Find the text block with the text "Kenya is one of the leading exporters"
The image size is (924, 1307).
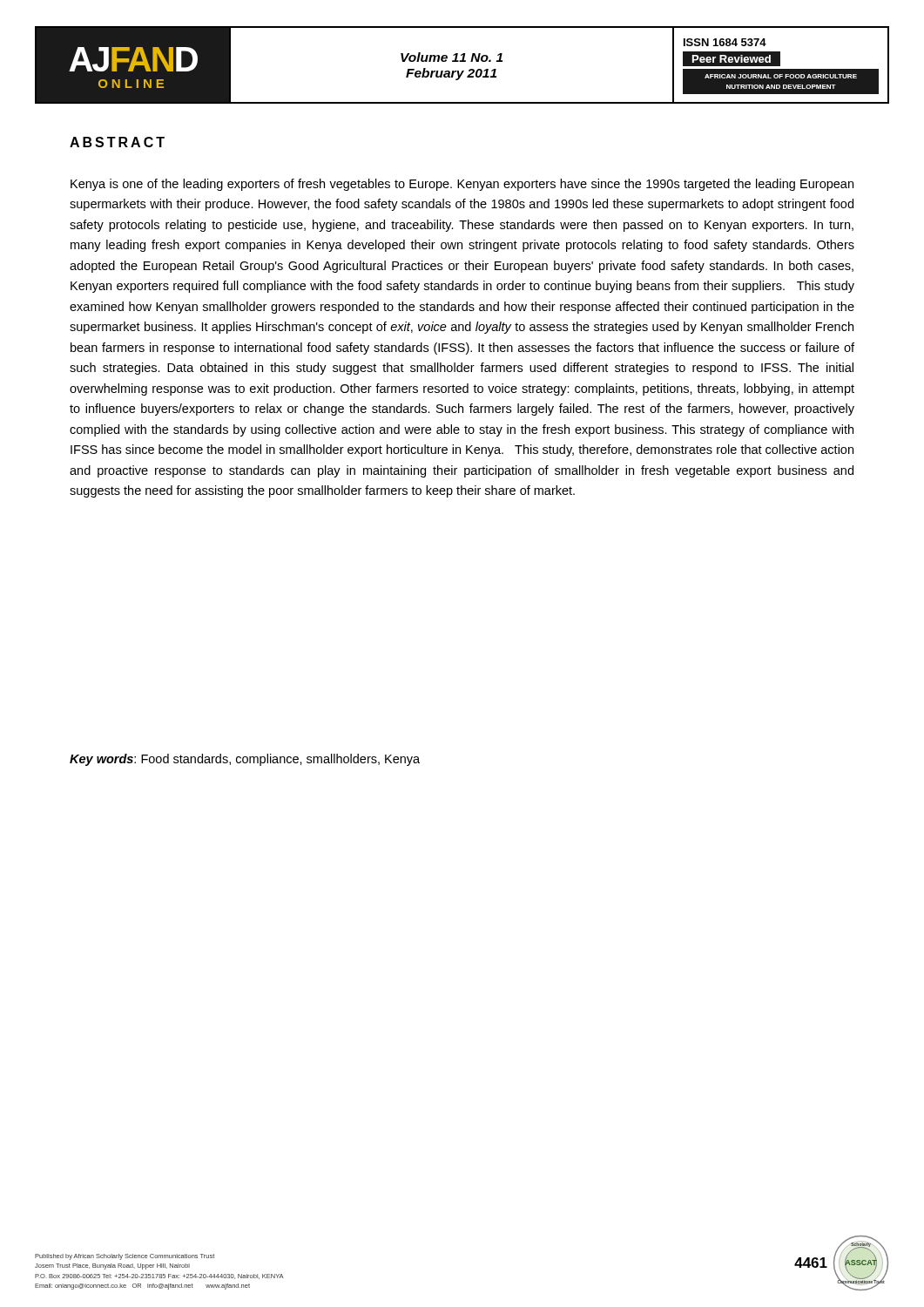click(462, 337)
